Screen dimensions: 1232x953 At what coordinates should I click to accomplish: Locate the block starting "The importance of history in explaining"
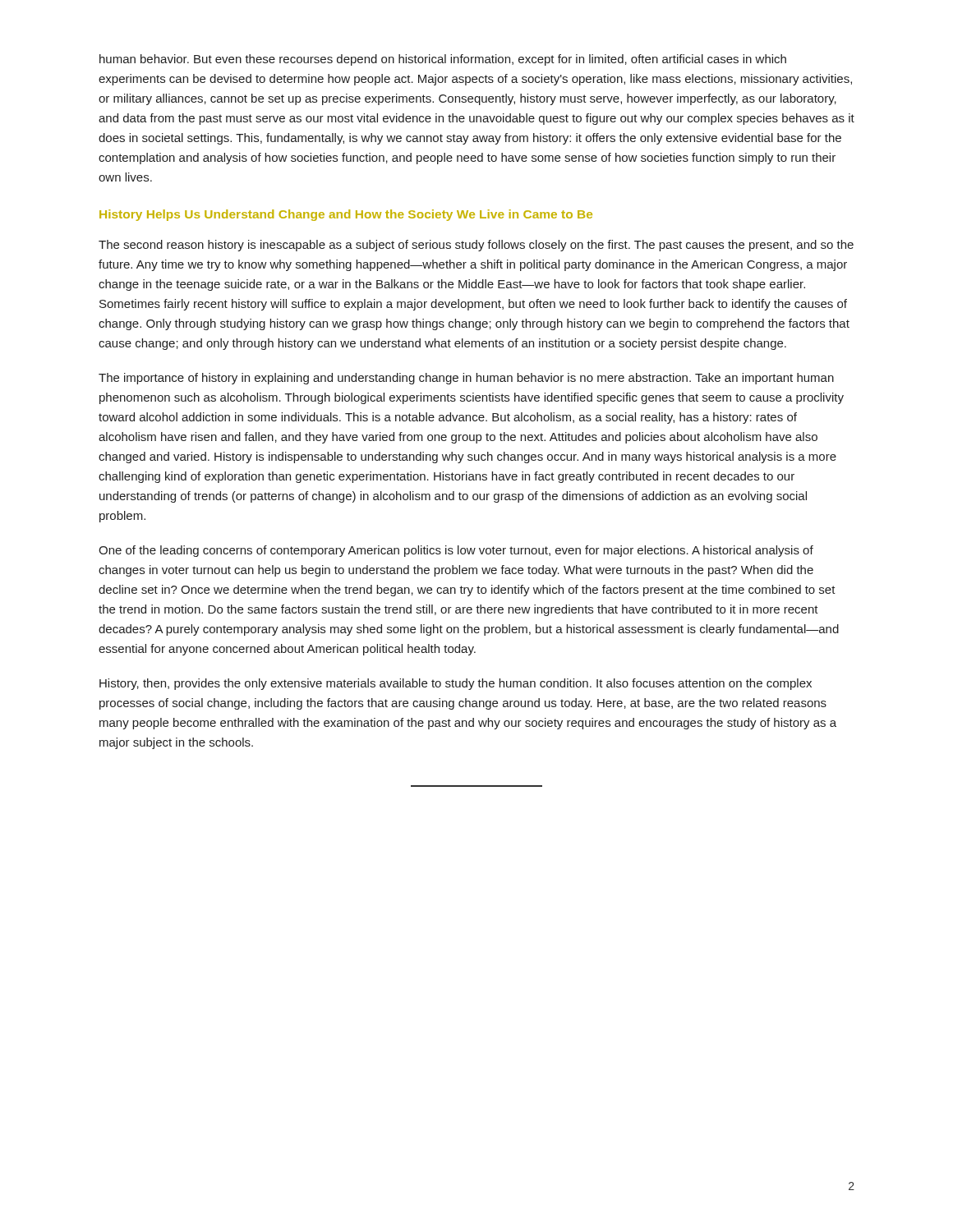(x=471, y=446)
